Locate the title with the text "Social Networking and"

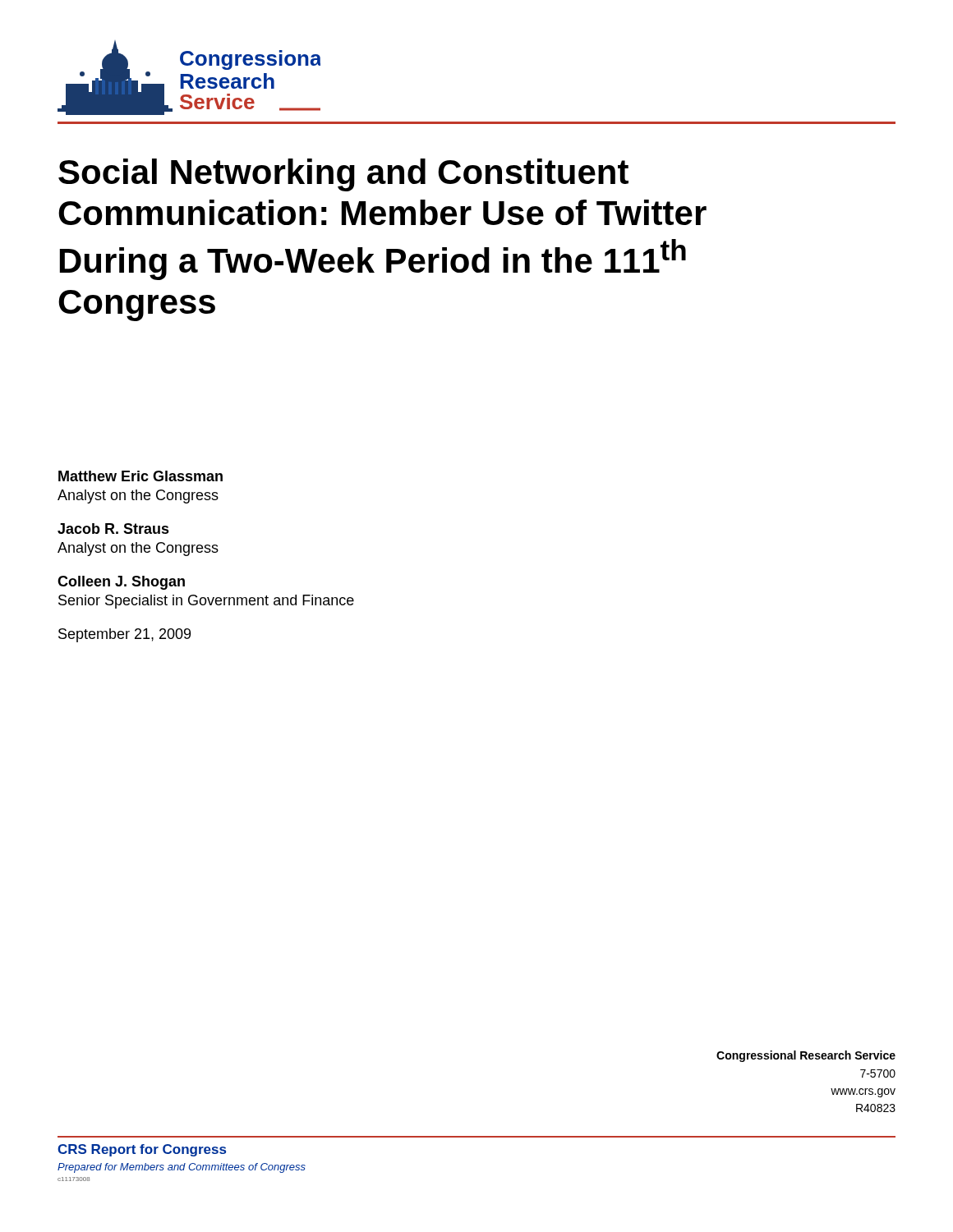click(x=382, y=237)
